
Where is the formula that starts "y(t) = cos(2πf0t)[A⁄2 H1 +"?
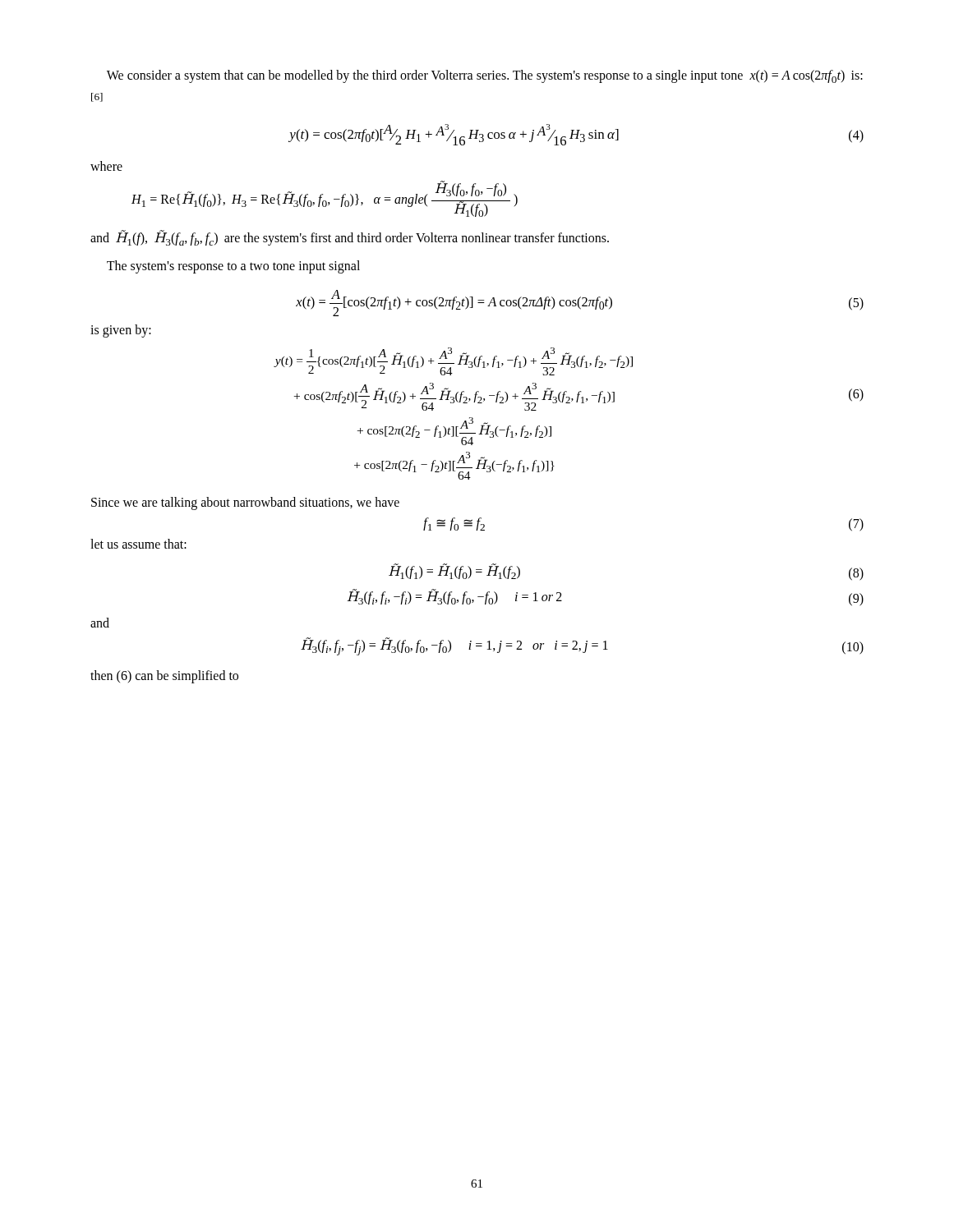click(477, 136)
